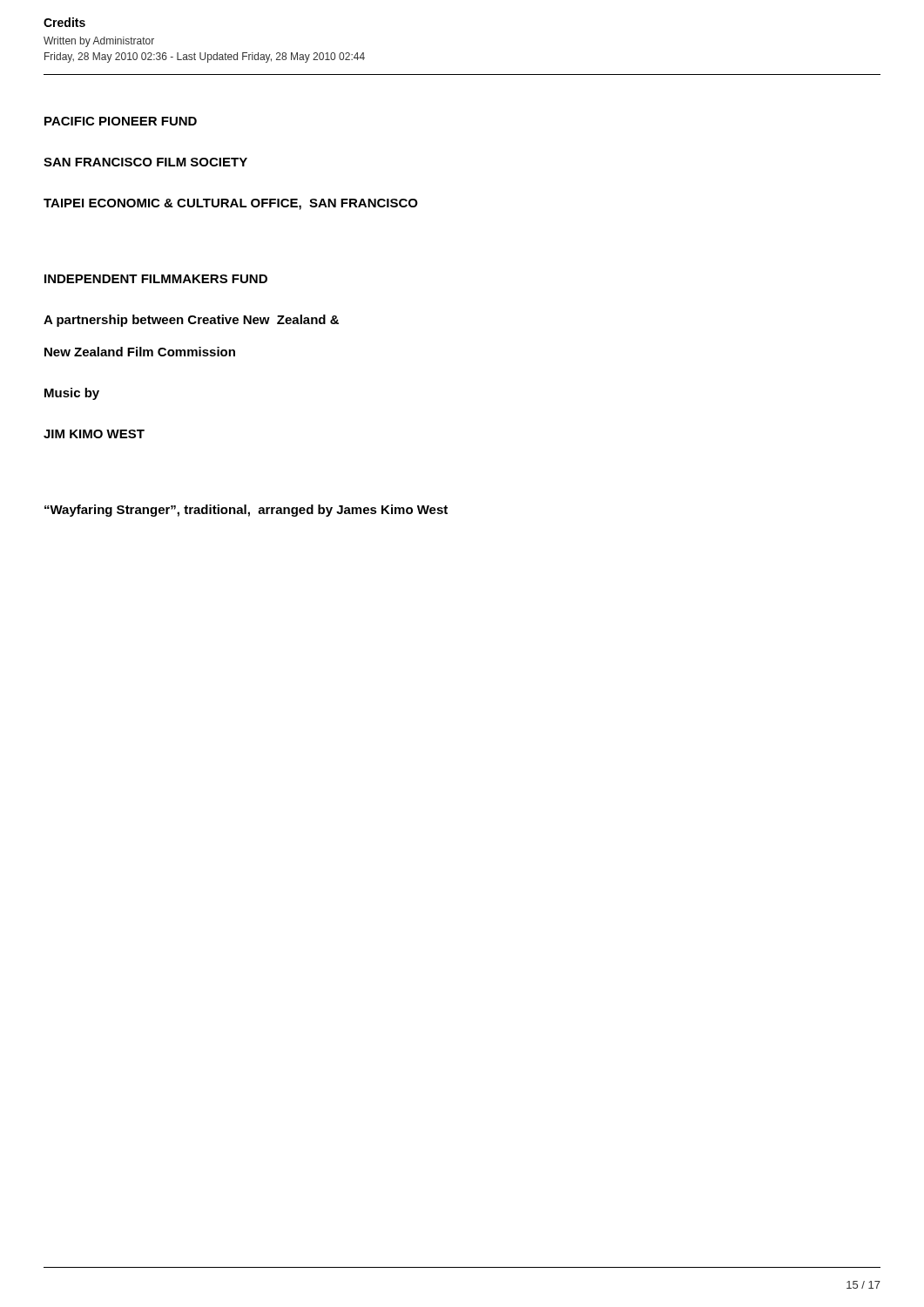Select the text block starting "Music by"
The image size is (924, 1307).
click(71, 393)
